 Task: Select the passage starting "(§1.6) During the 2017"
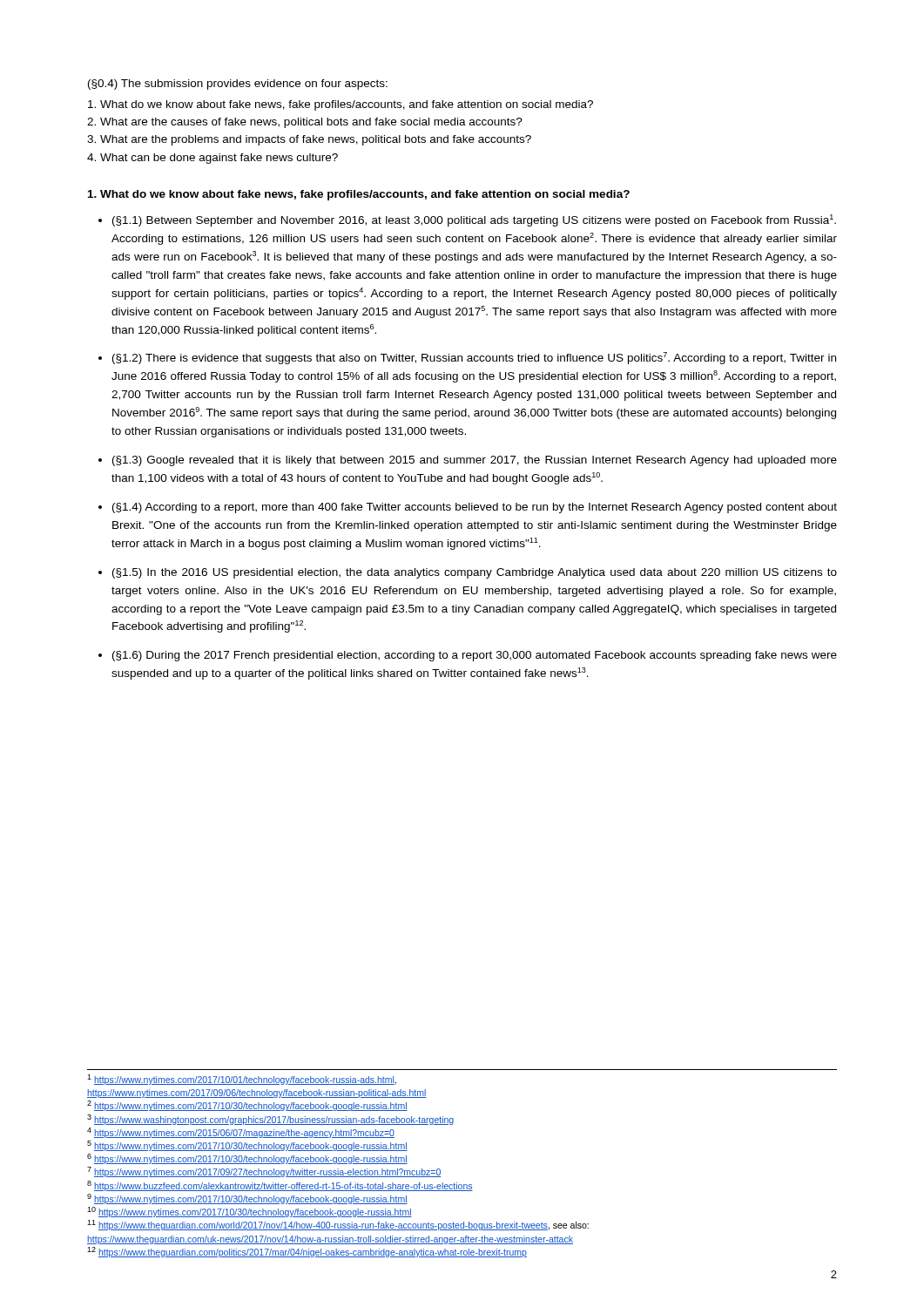474,664
